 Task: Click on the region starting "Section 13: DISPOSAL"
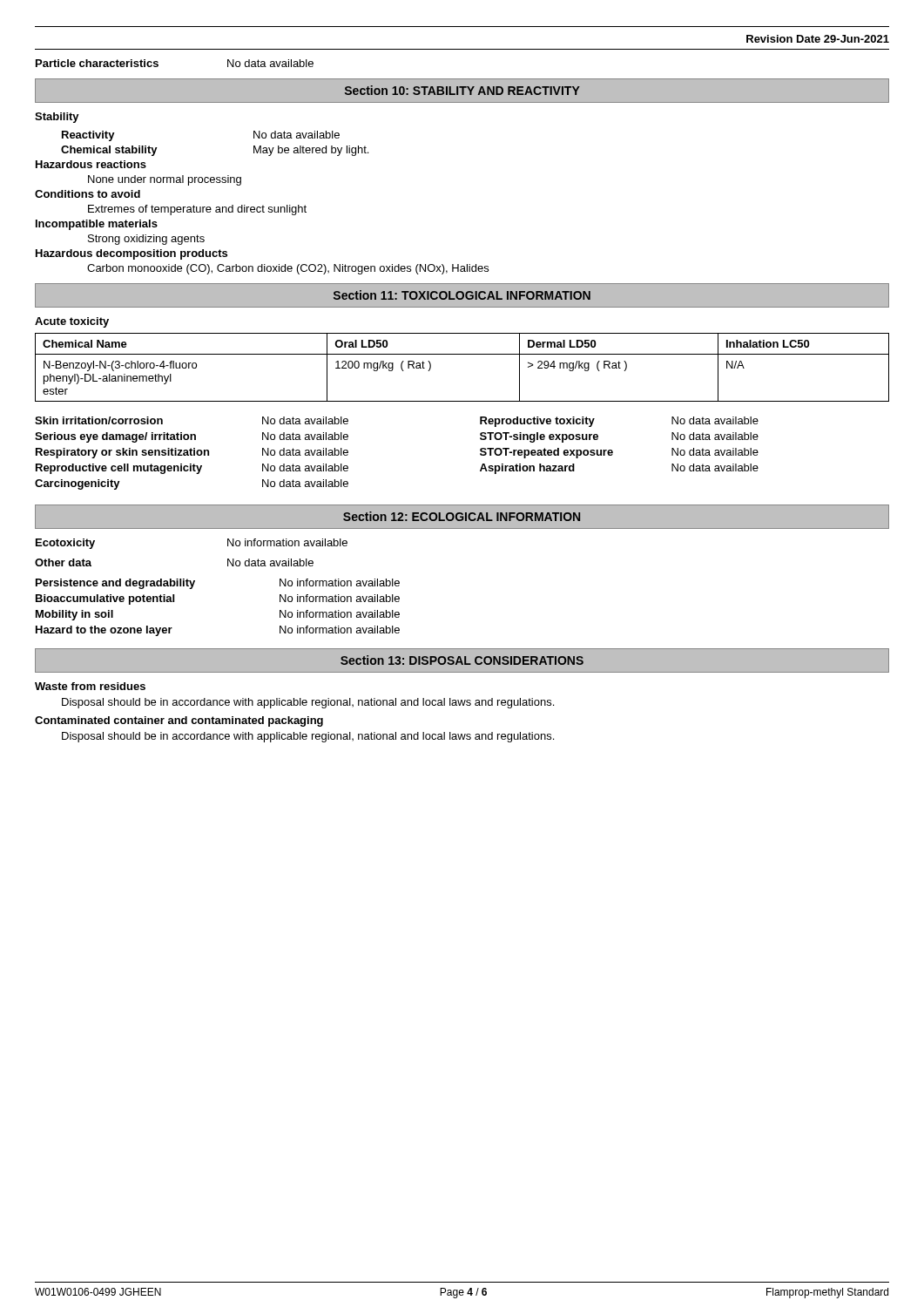point(462,660)
